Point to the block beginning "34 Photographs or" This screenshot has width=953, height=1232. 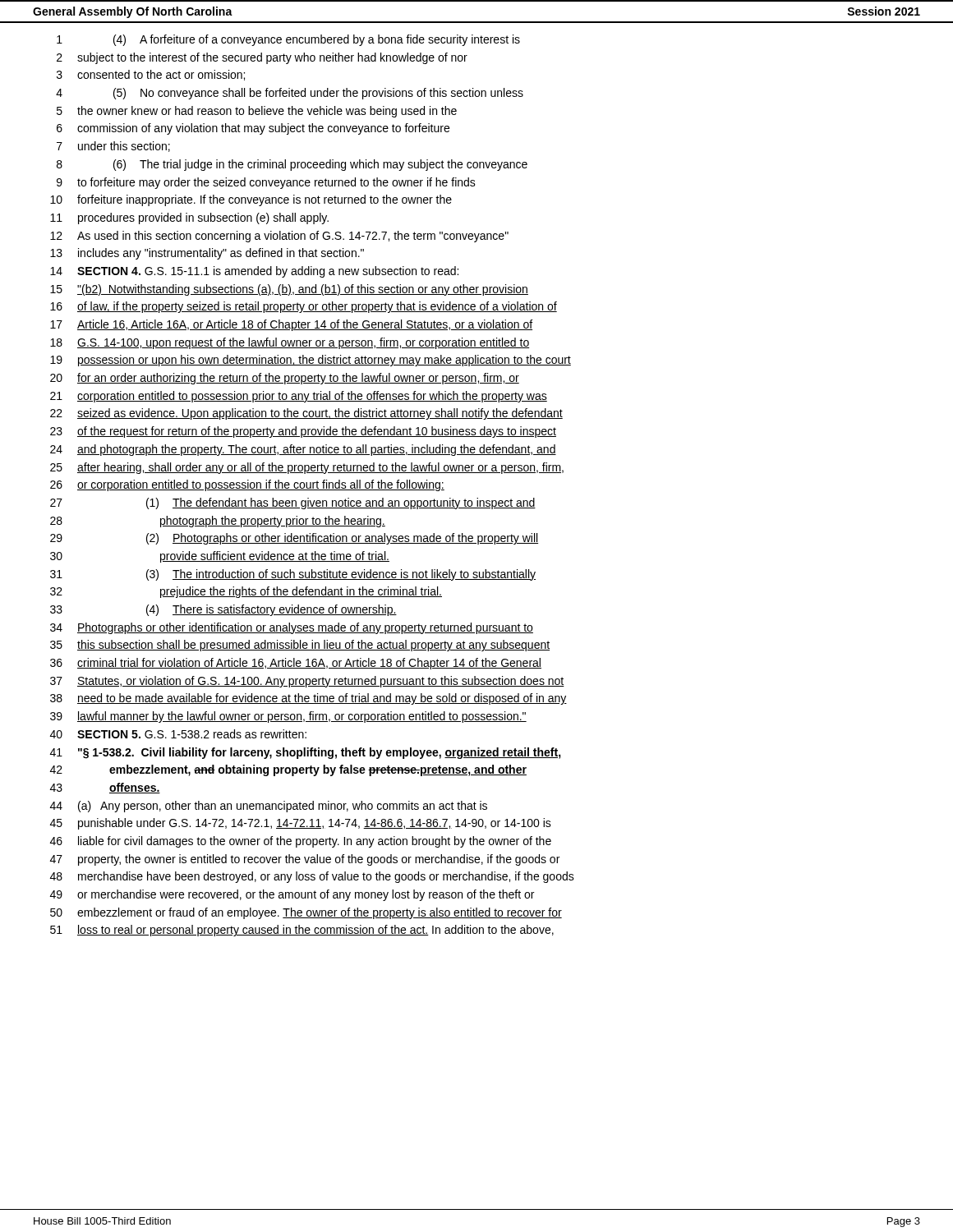(x=476, y=672)
